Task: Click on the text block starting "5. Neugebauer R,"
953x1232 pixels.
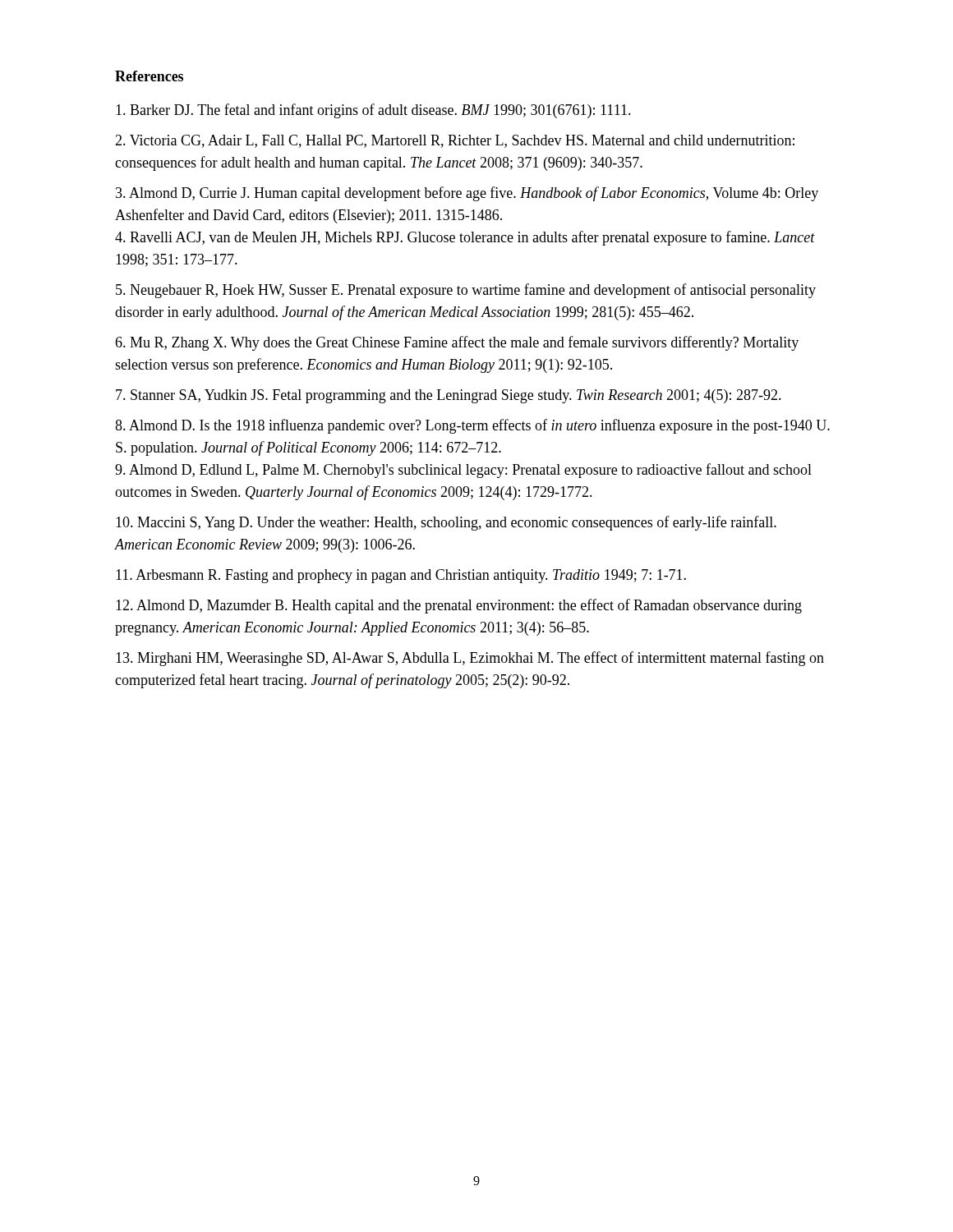Action: pyautogui.click(x=465, y=301)
